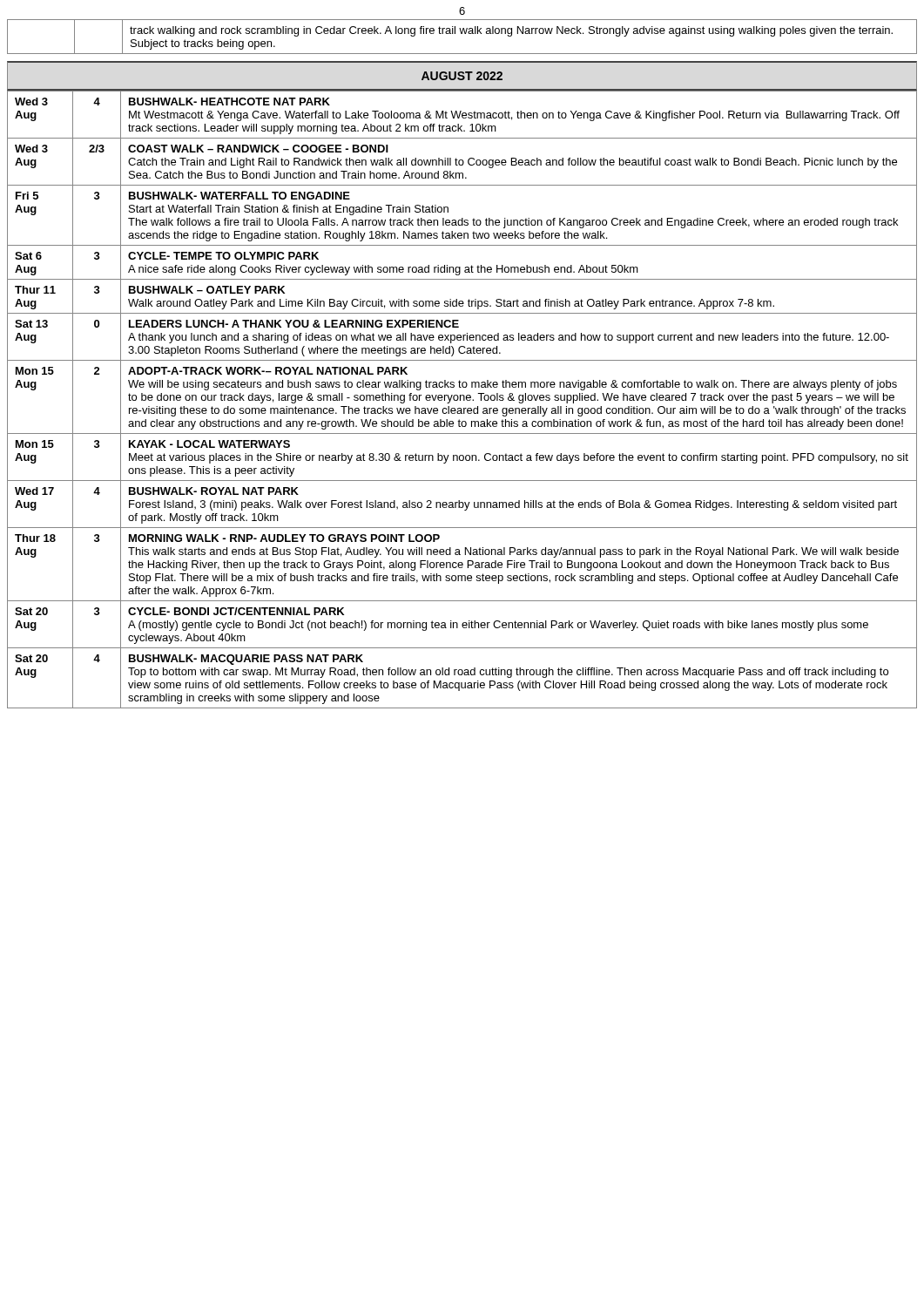Locate the table with the text "Wed 3 Aug"
The height and width of the screenshot is (1307, 924).
click(462, 399)
